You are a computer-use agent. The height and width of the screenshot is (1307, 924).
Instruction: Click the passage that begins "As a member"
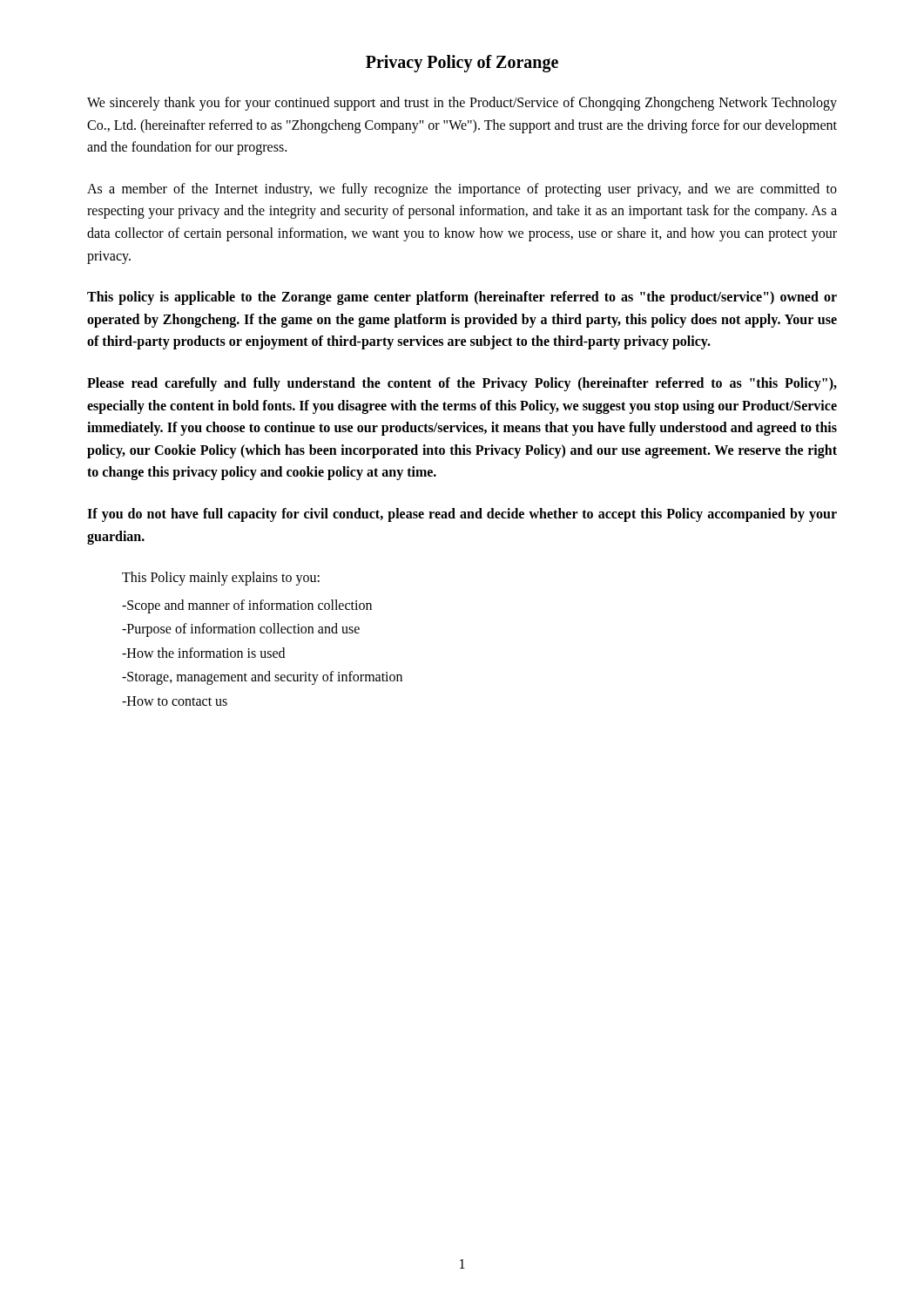click(x=462, y=222)
